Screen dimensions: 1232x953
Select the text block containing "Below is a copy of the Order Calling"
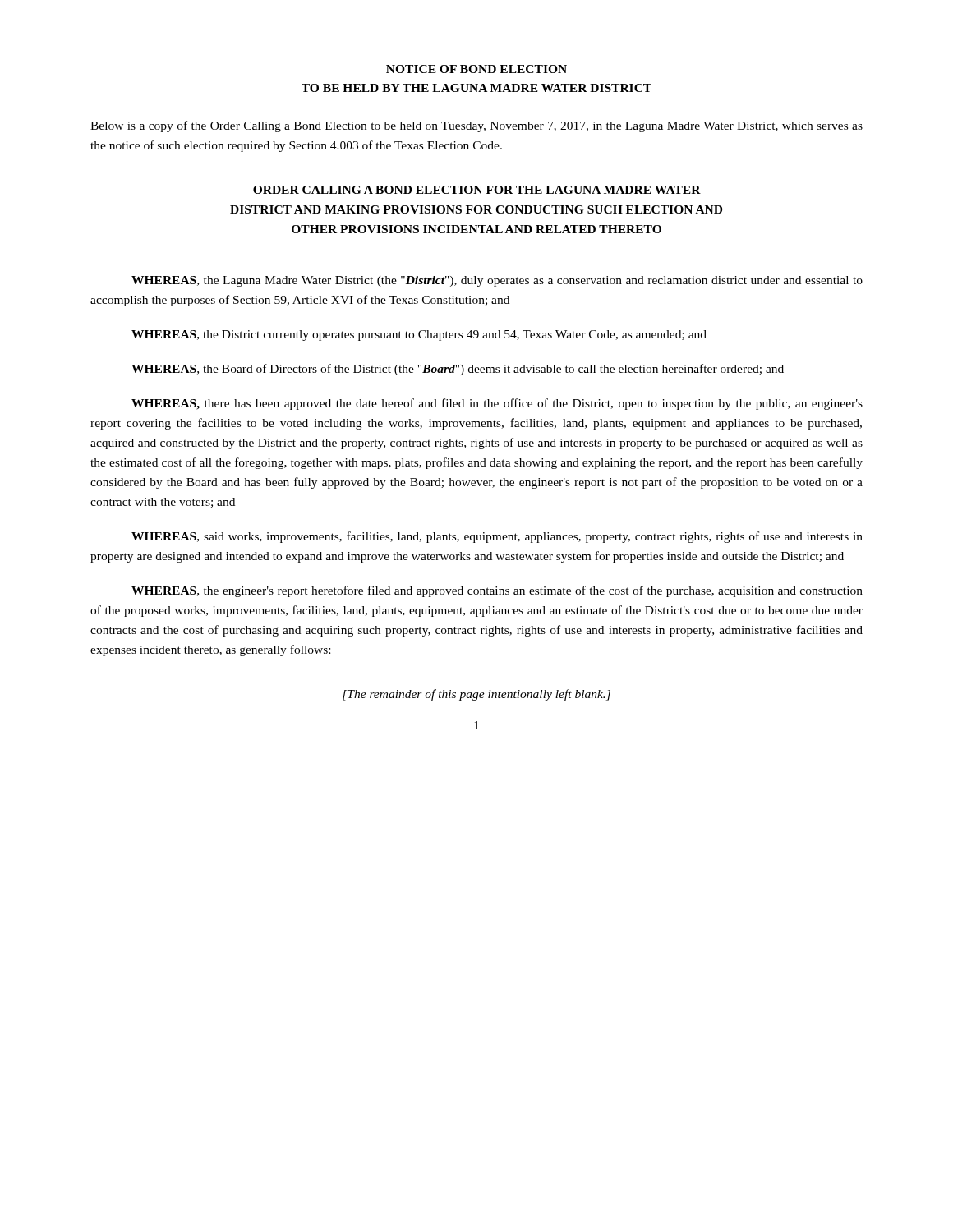click(476, 135)
